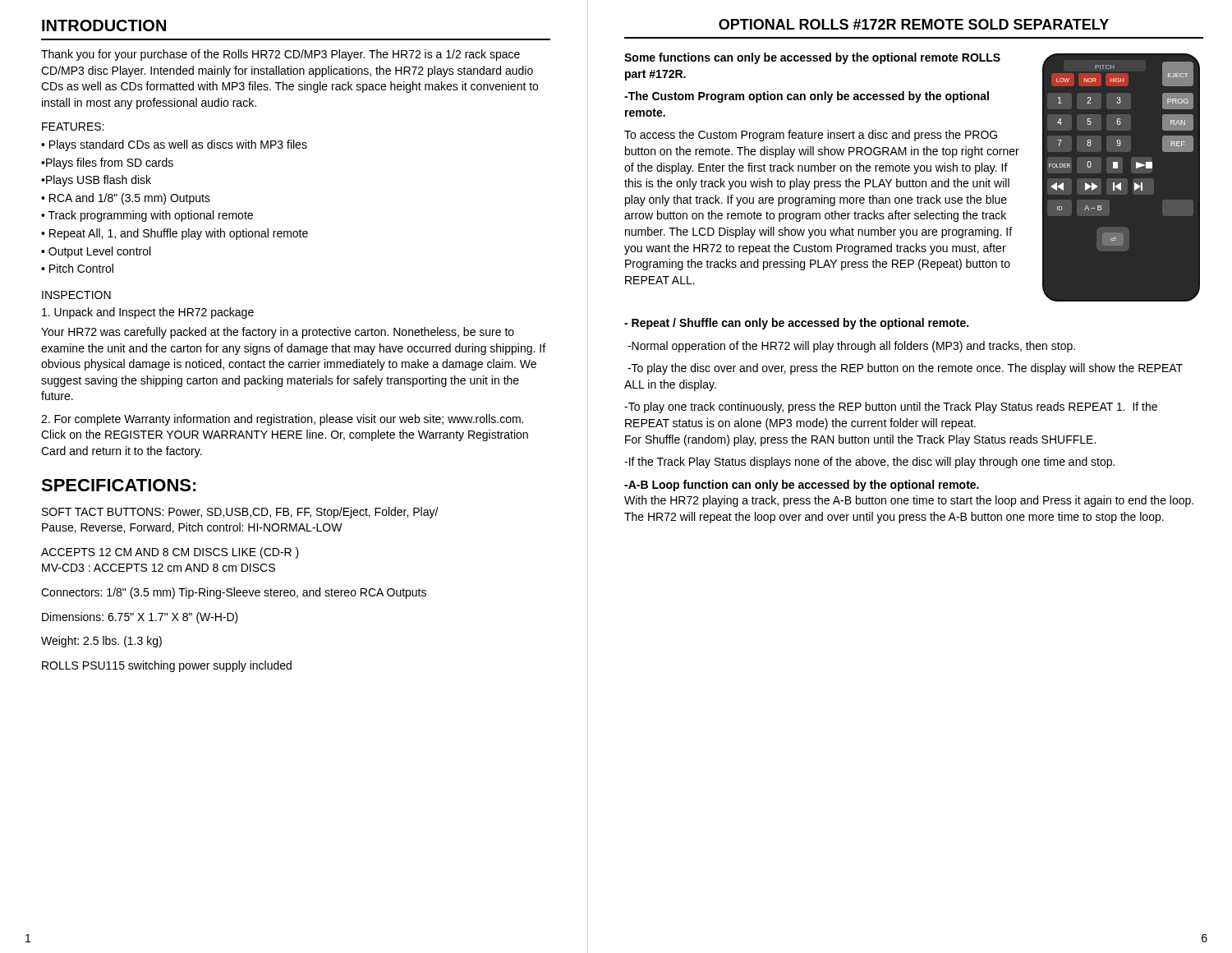Point to the block beginning "Some functions can only be accessed by"
Image resolution: width=1232 pixels, height=953 pixels.
[x=914, y=169]
